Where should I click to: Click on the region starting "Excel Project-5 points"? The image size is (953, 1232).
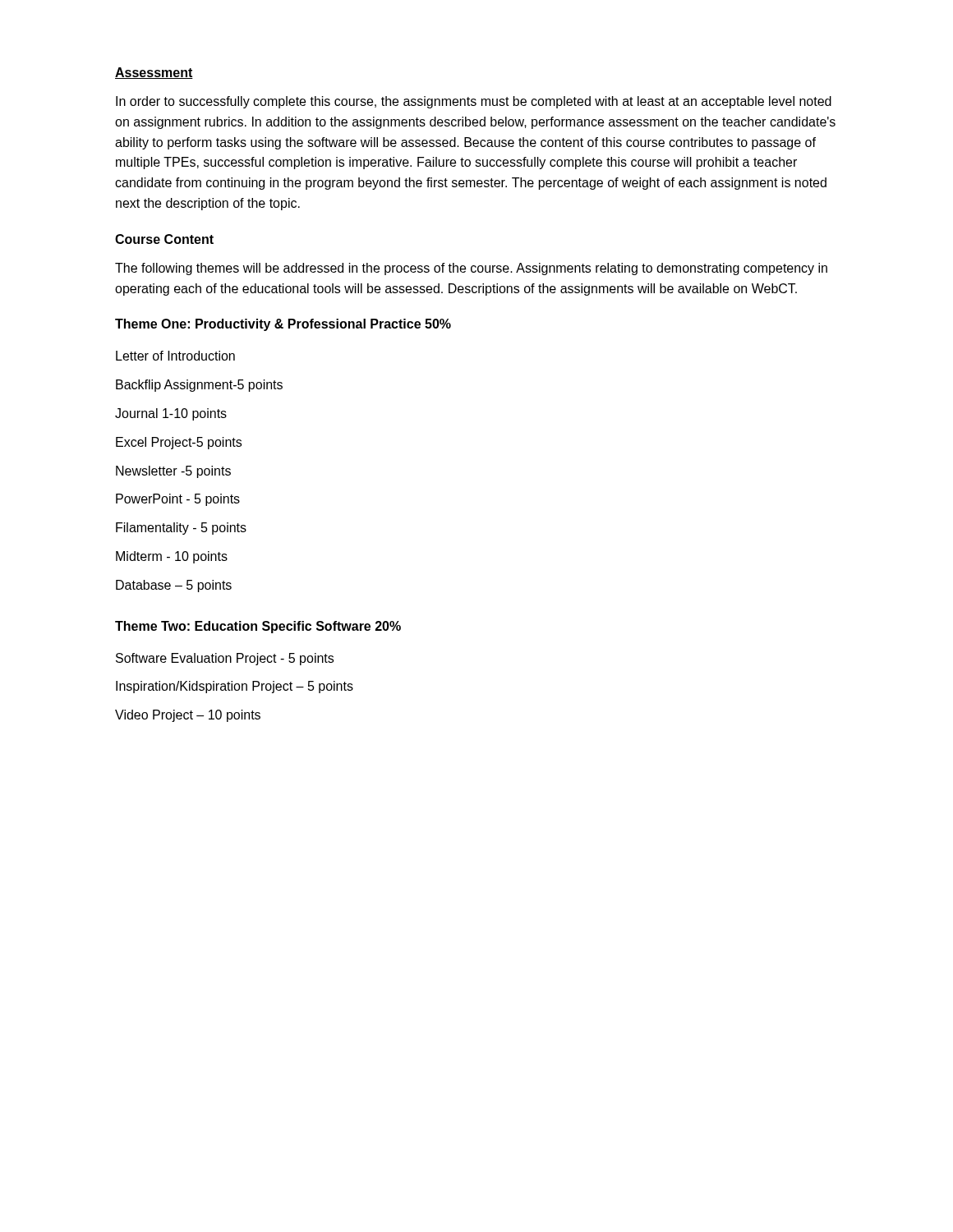pos(179,442)
